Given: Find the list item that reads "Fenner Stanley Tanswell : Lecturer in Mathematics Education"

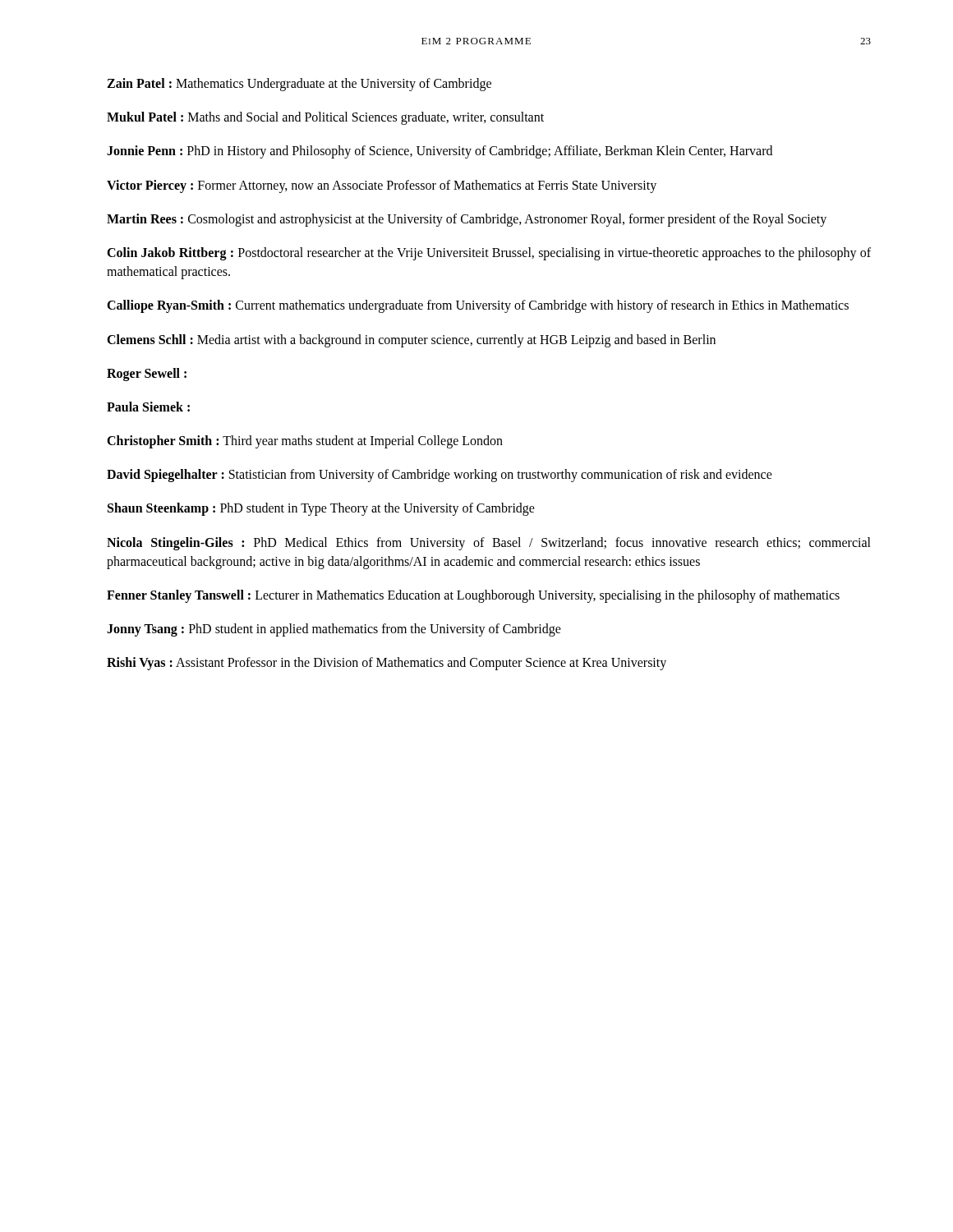Looking at the screenshot, I should point(473,595).
